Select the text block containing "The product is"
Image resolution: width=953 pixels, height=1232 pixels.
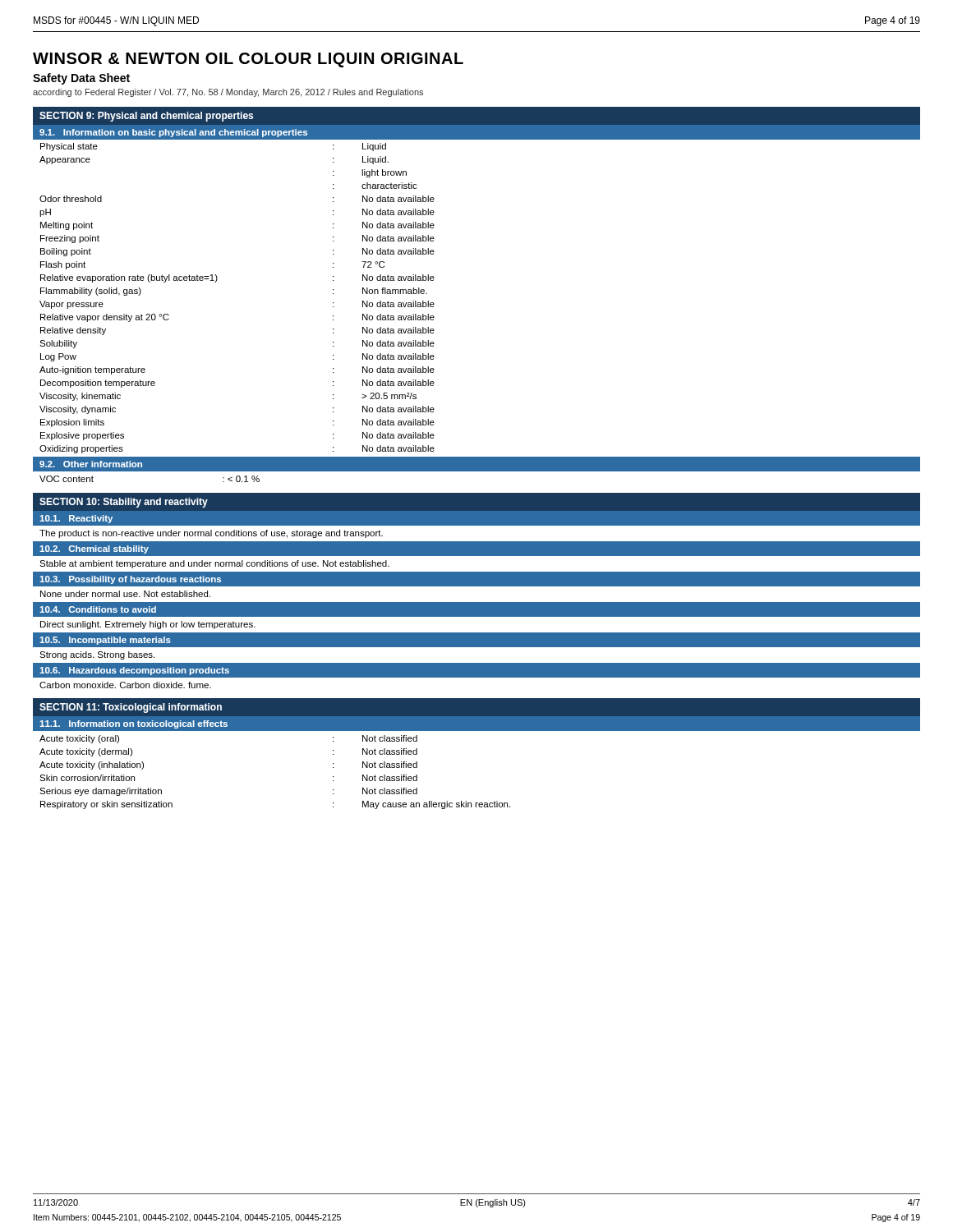point(211,533)
